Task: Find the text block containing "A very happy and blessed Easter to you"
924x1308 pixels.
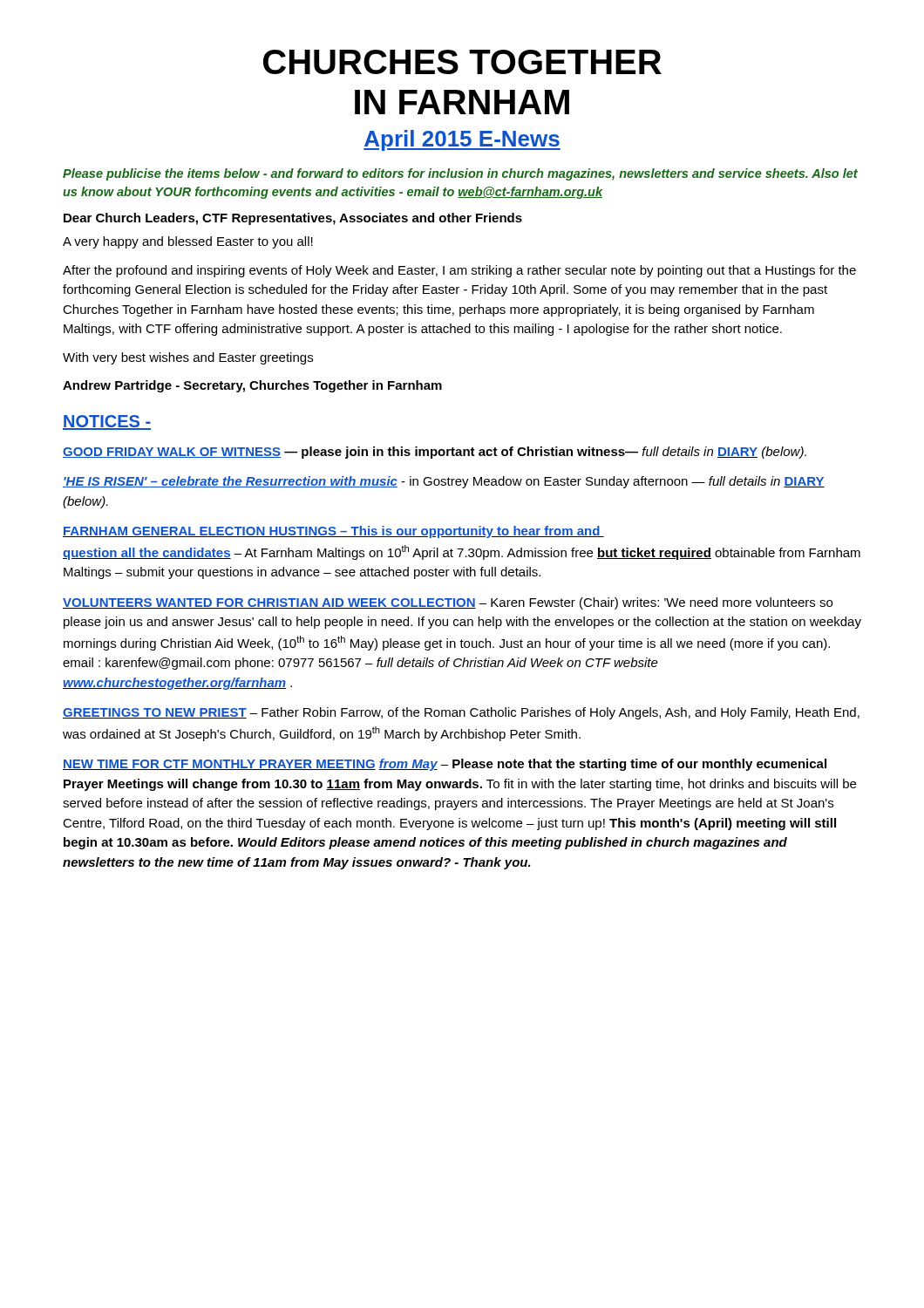Action: click(188, 241)
